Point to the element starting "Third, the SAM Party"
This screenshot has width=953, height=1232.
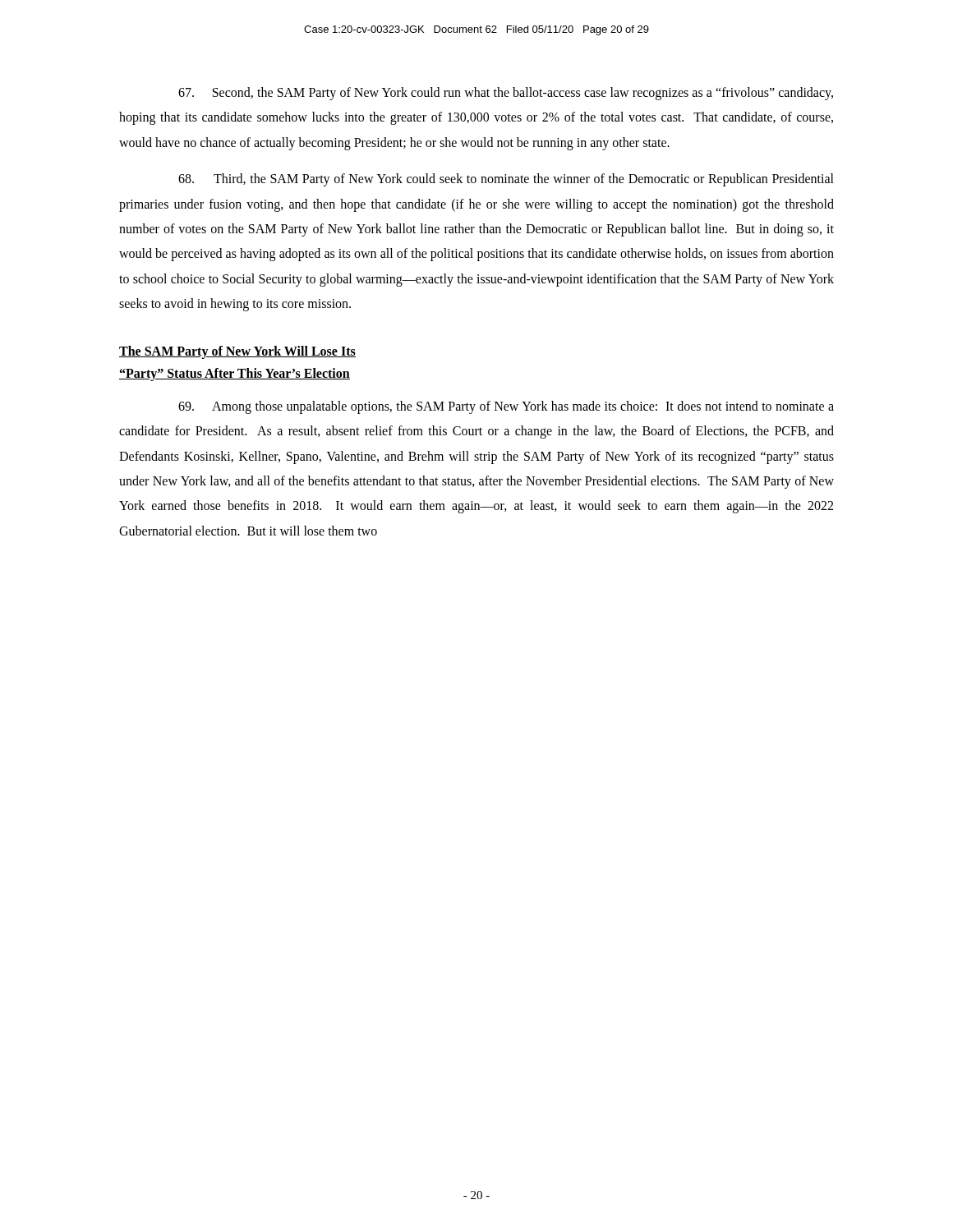(x=476, y=241)
